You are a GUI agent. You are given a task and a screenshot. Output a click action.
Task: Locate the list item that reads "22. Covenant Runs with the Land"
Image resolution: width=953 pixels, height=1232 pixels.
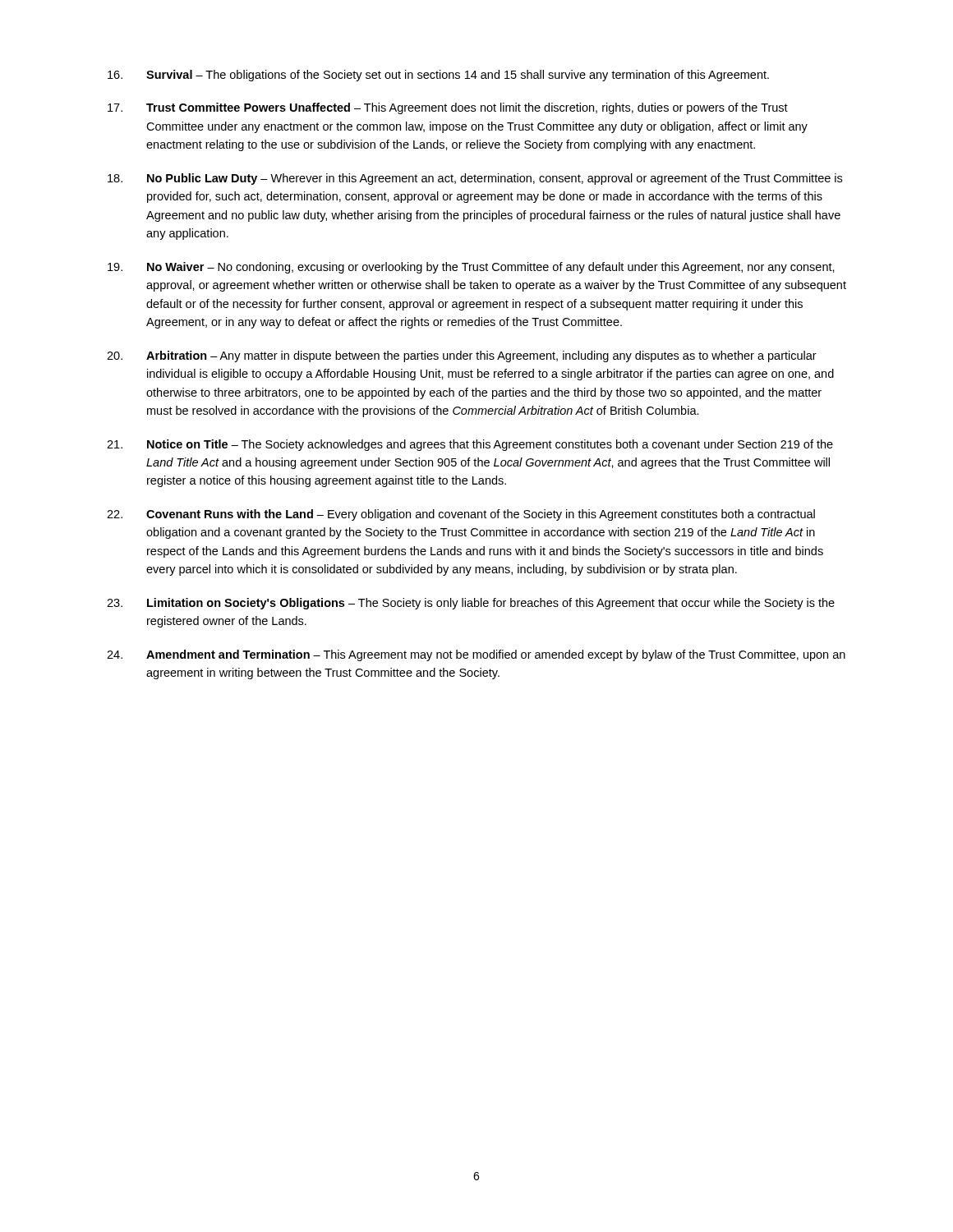point(476,542)
